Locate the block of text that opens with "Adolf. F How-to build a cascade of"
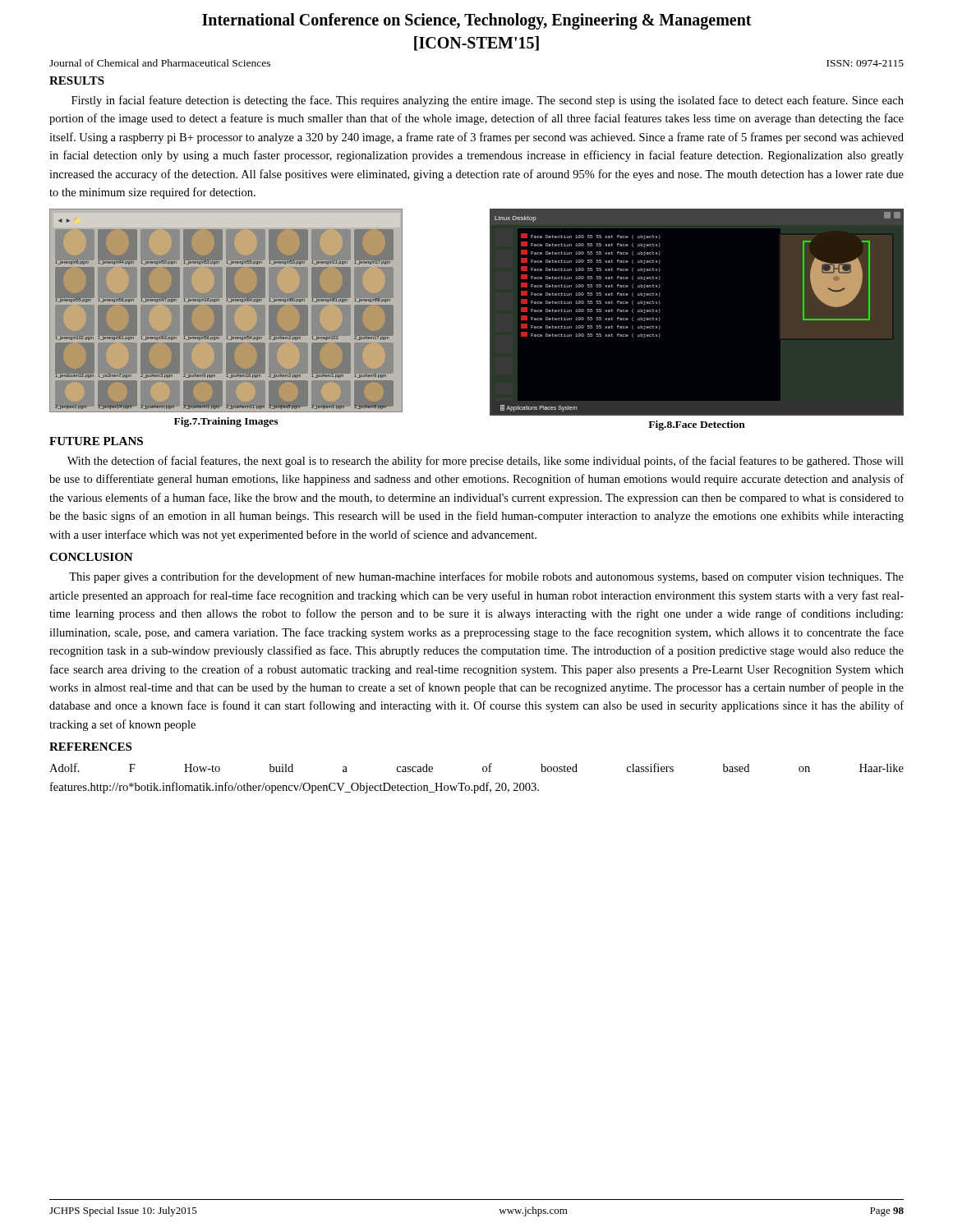 point(476,777)
